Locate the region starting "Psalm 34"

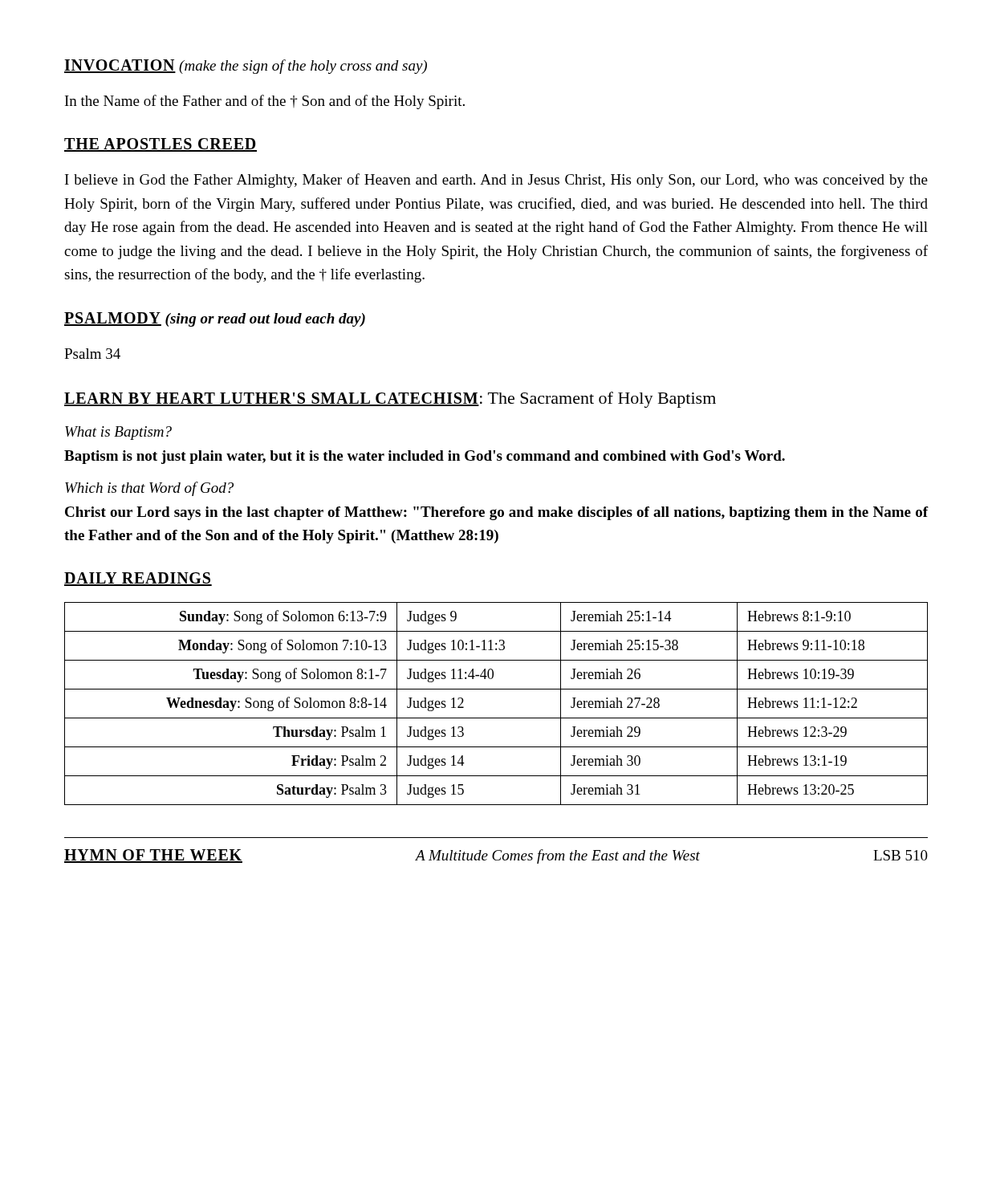[92, 354]
